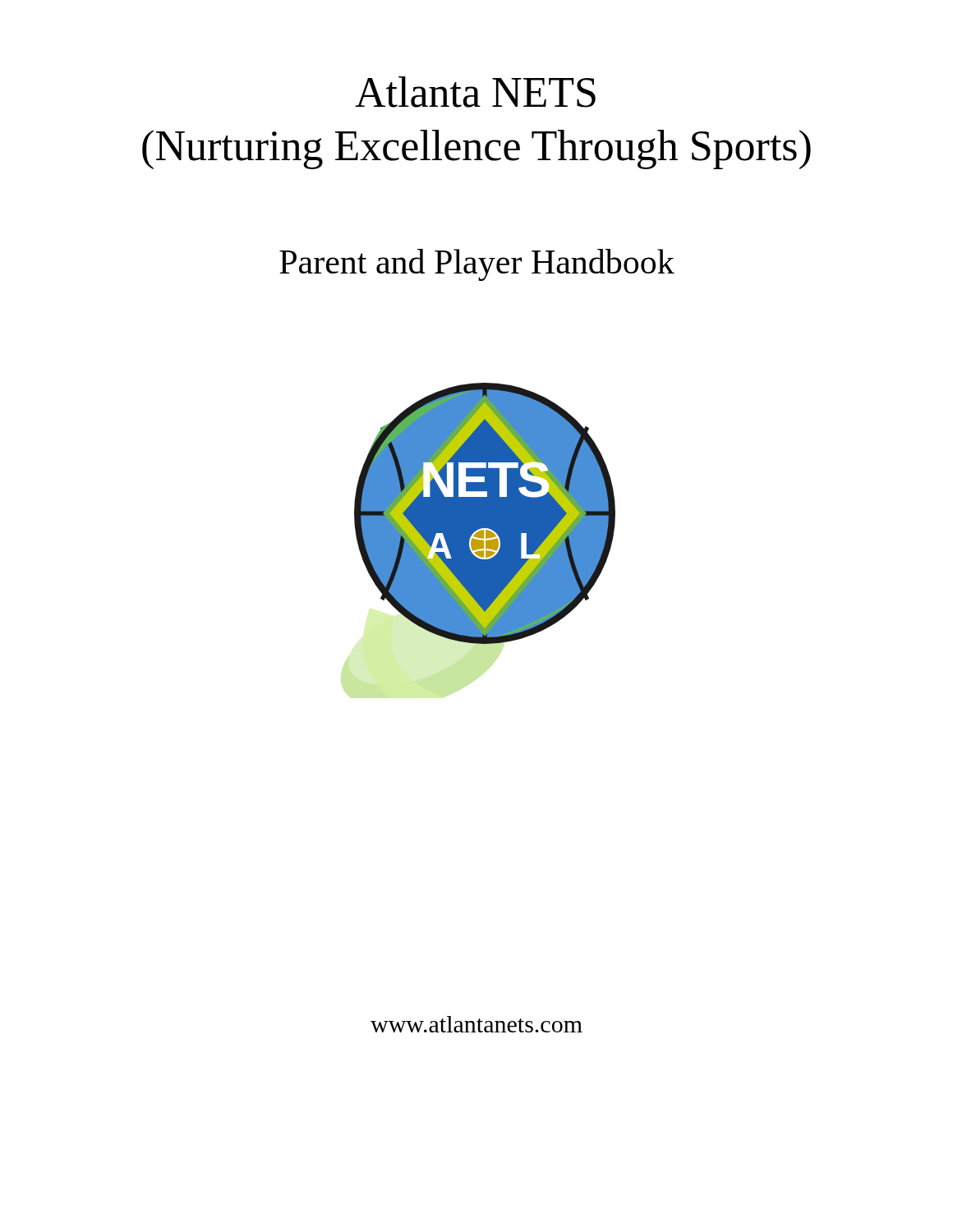
Task: Select the title containing "Atlanta NETS(Nurturing Excellence Through Sports)"
Action: (476, 119)
